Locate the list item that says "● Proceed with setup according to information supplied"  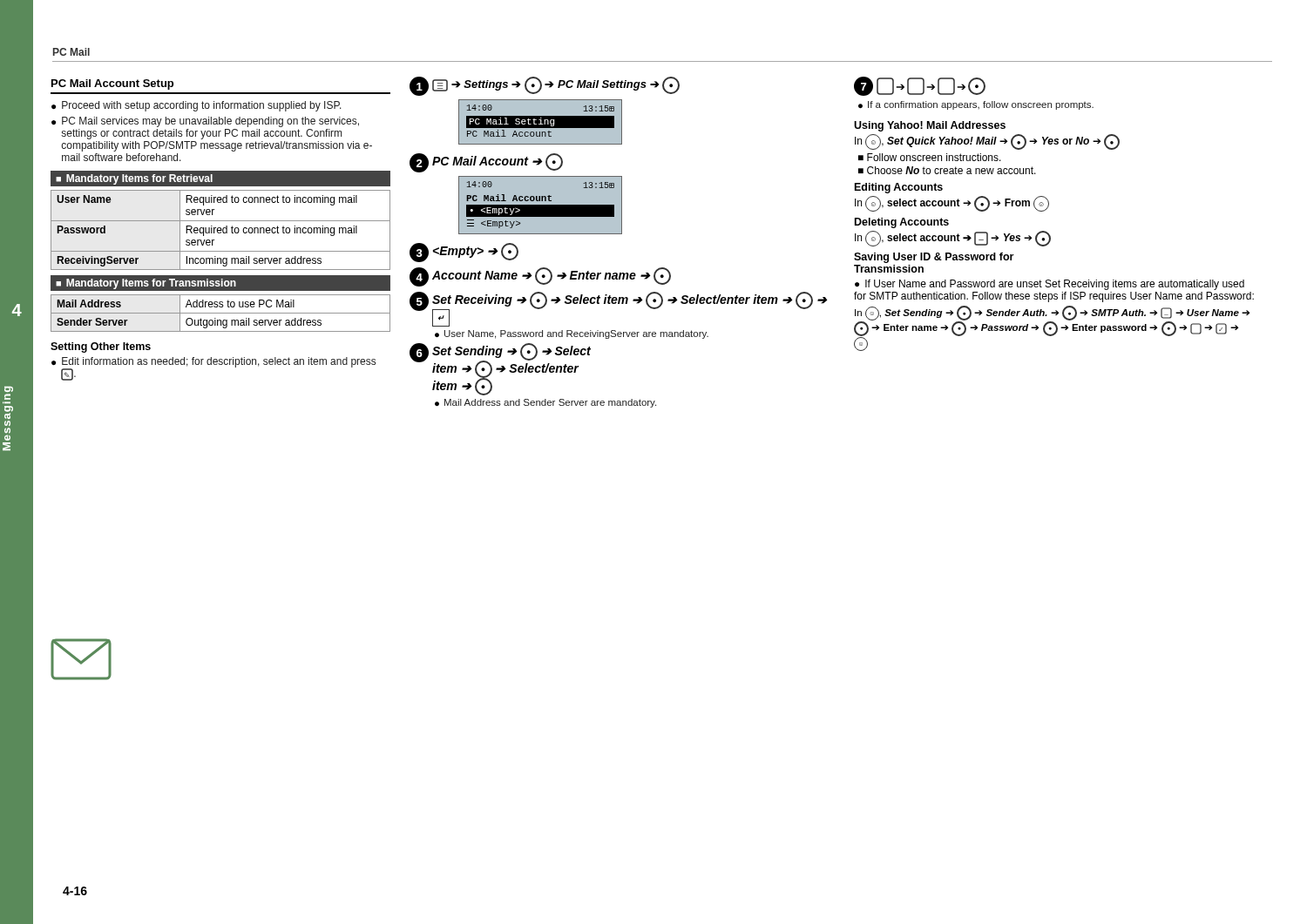point(196,106)
